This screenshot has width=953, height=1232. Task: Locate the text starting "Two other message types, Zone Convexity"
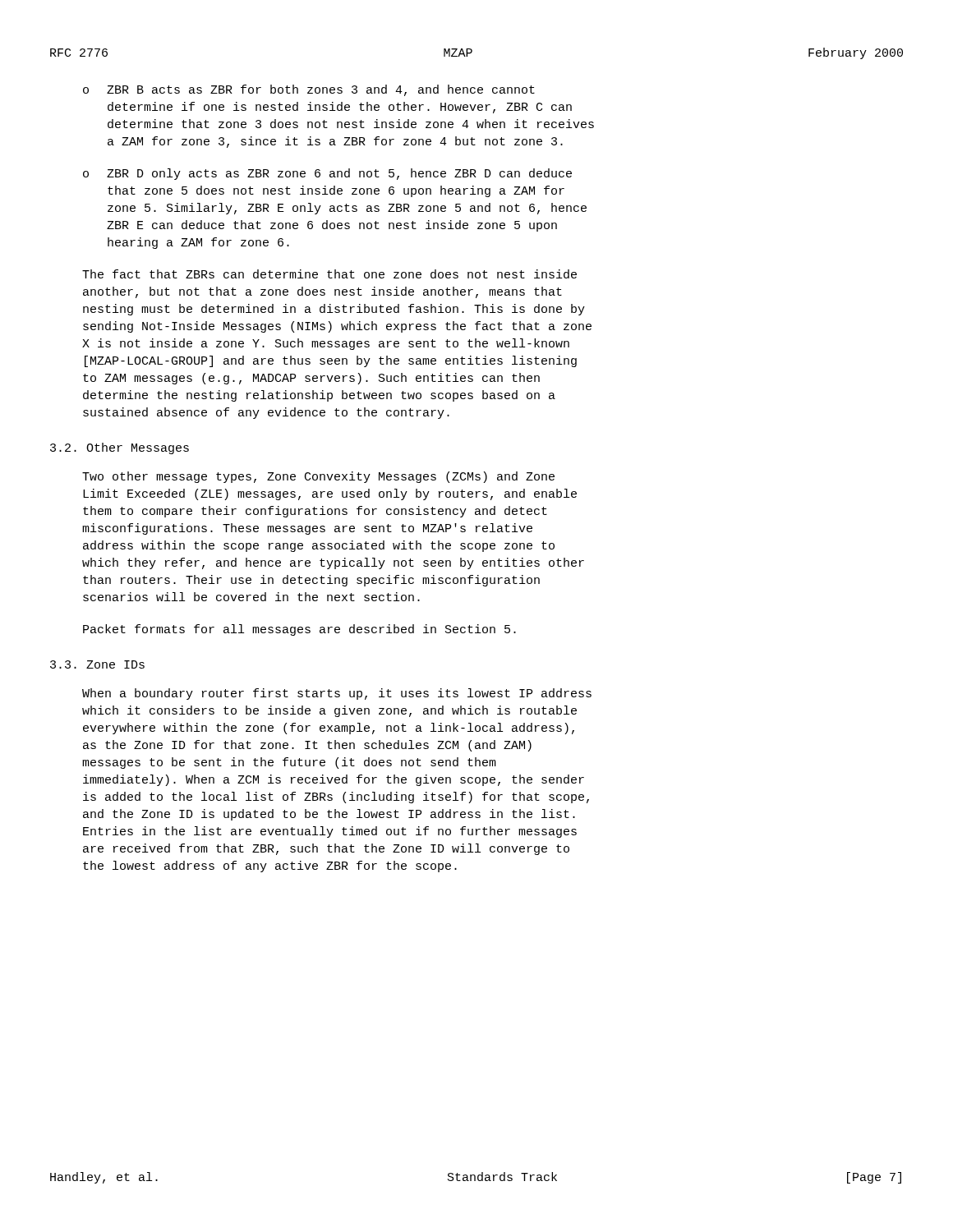tap(334, 538)
